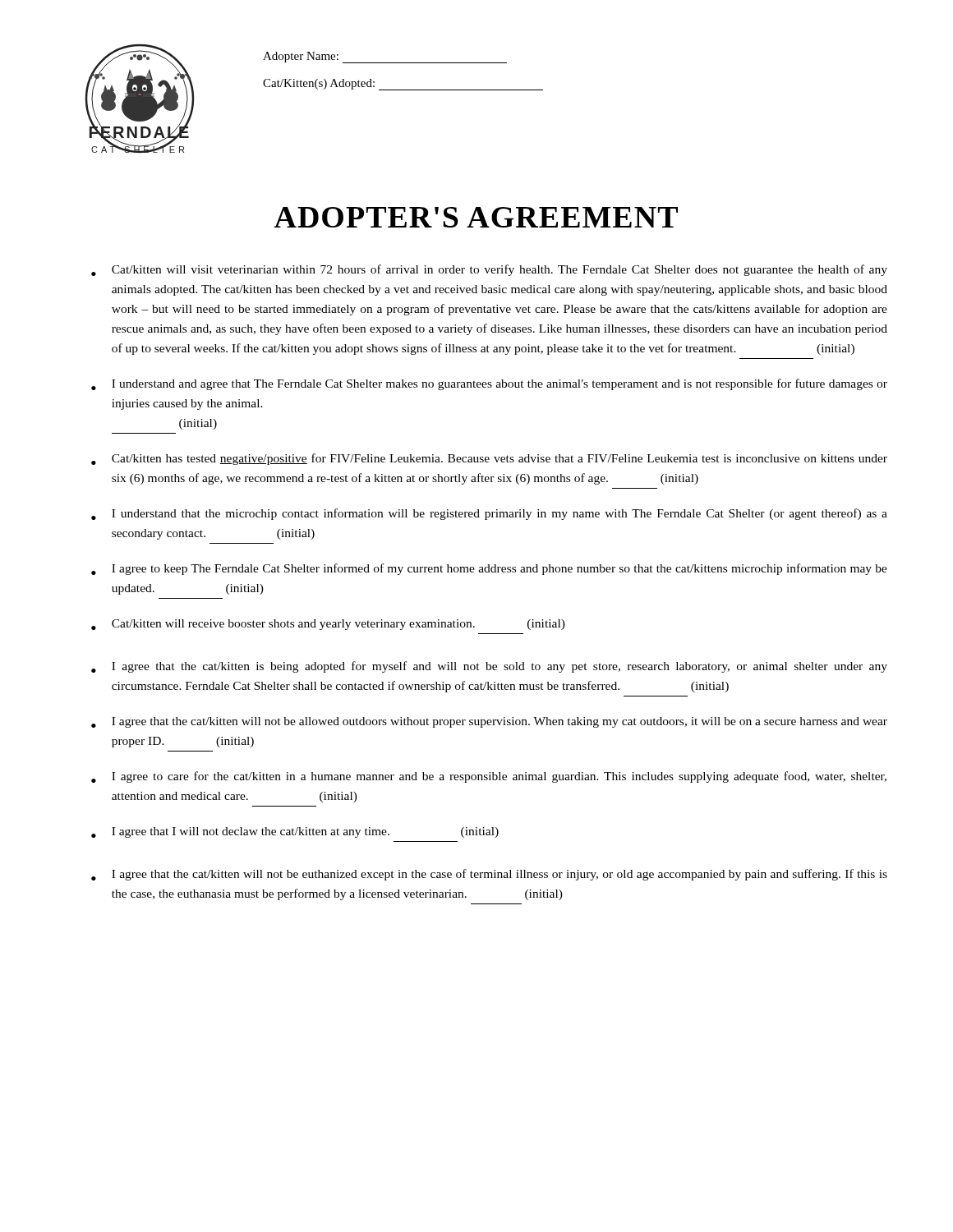Point to "Cat/Kitten(s) Adopted:"
The width and height of the screenshot is (953, 1232).
(403, 83)
